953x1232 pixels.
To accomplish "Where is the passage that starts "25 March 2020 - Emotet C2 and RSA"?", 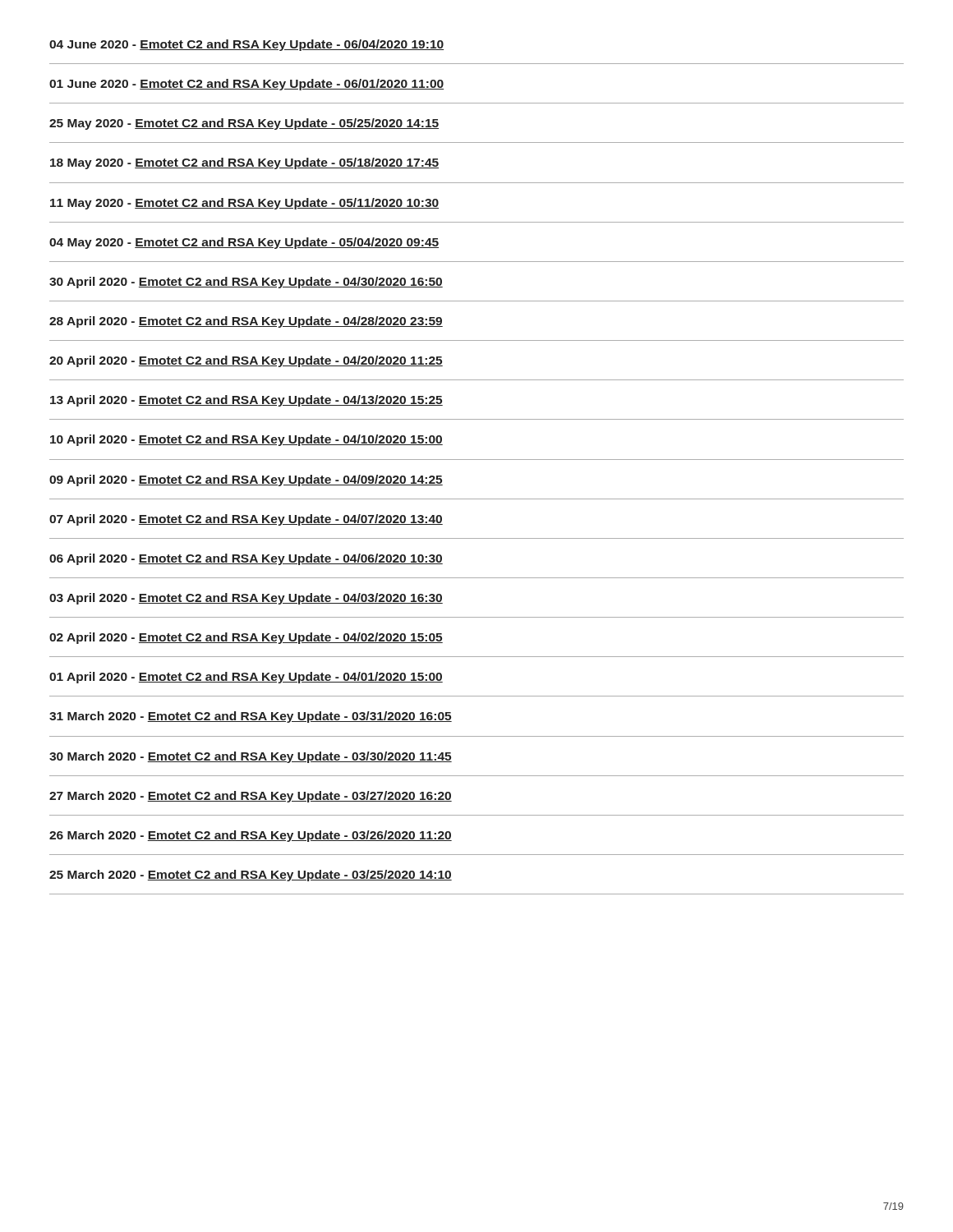I will 250,874.
